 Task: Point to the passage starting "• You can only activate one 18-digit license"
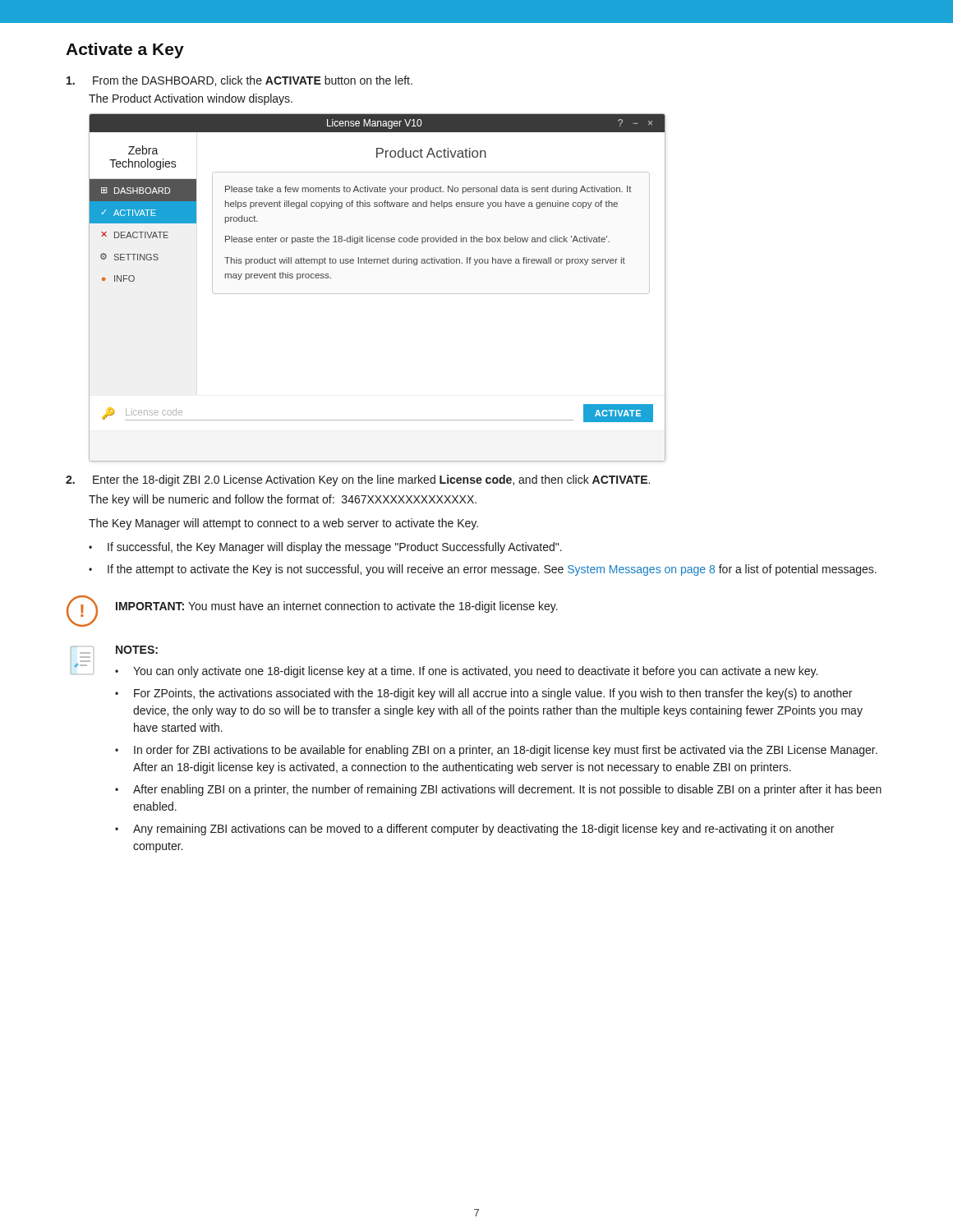[501, 671]
